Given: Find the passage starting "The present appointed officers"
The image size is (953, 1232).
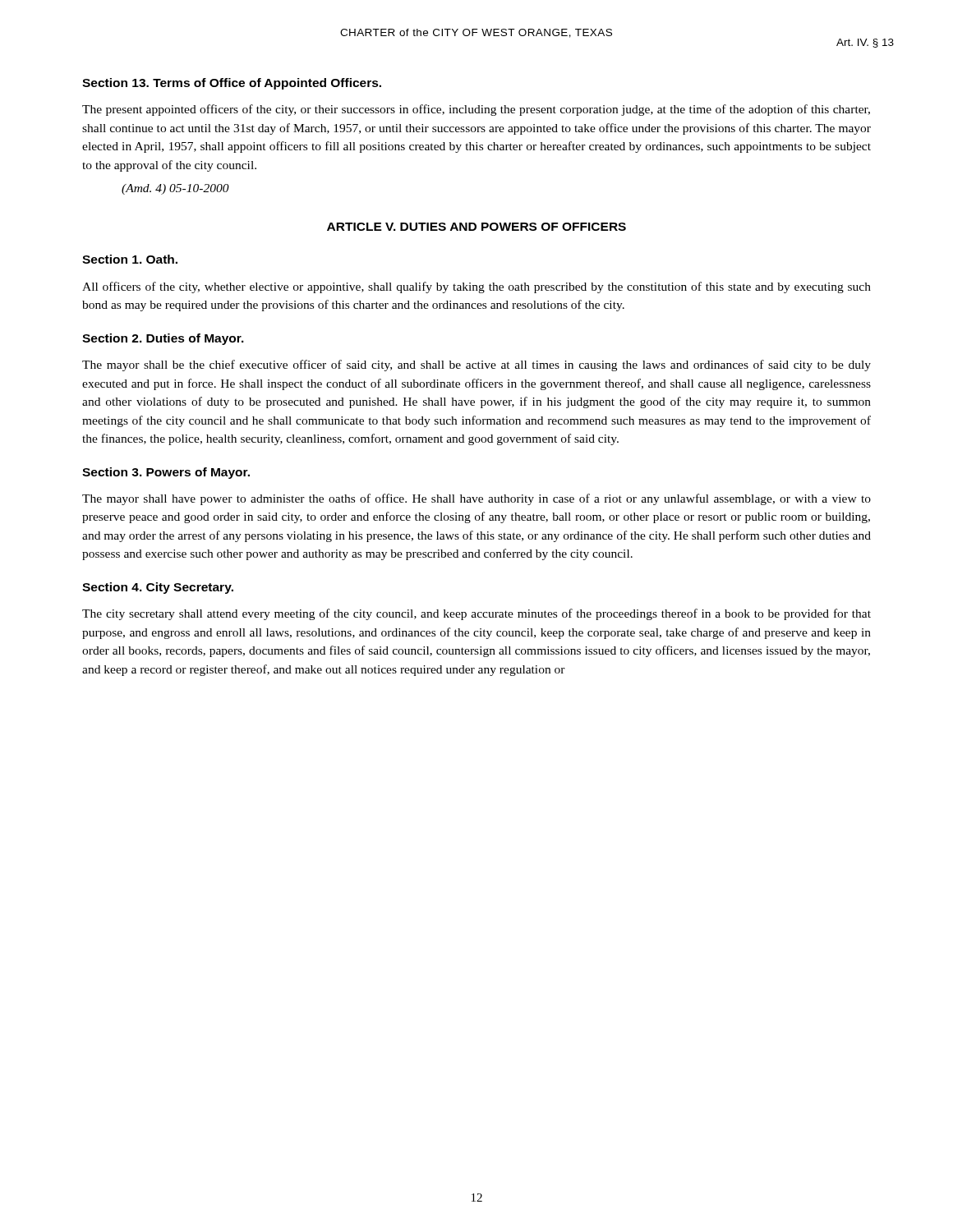Looking at the screenshot, I should pos(476,137).
